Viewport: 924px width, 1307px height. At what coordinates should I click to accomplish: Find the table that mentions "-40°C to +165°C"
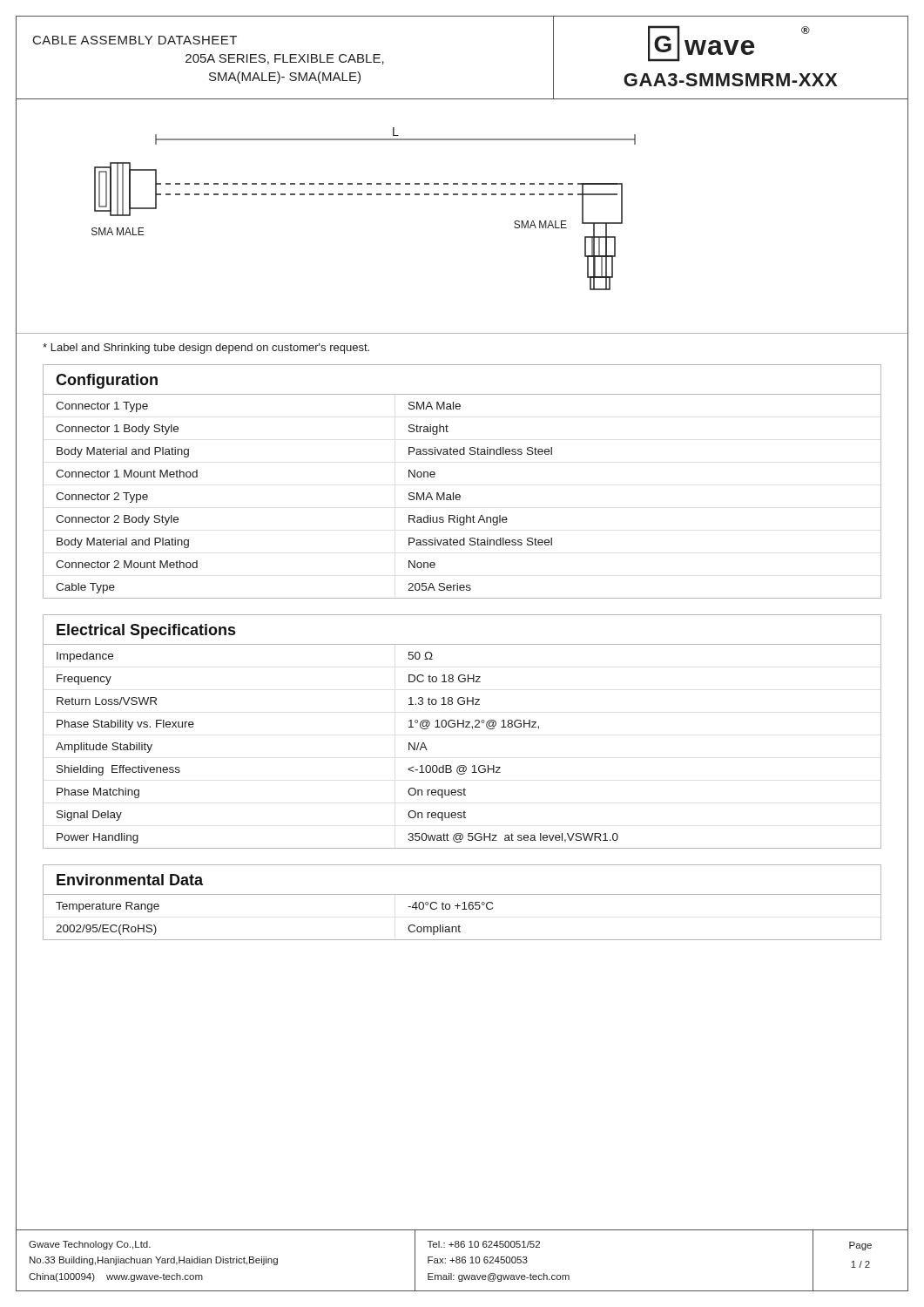point(462,917)
